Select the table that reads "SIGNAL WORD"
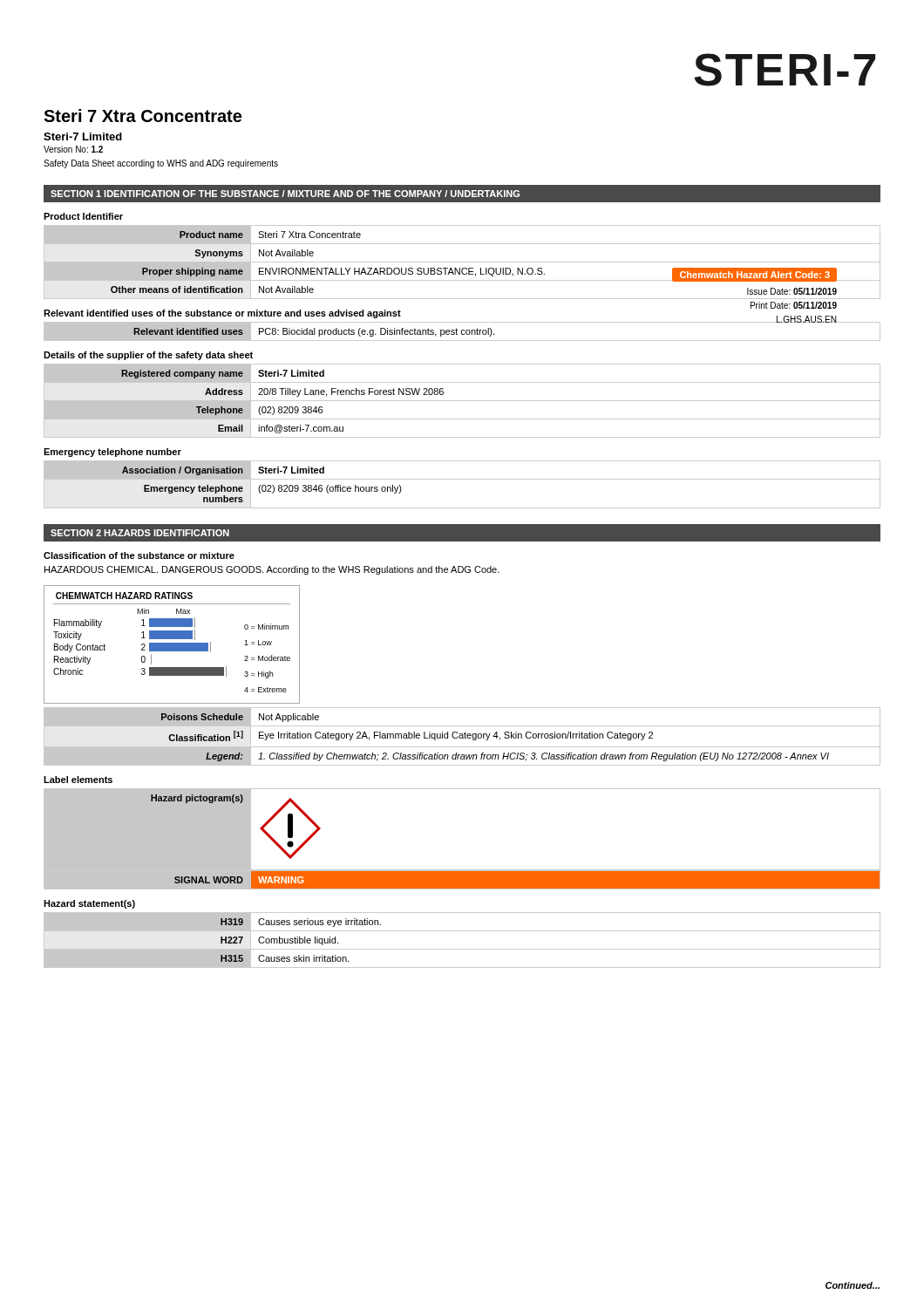The width and height of the screenshot is (924, 1308). [x=462, y=880]
